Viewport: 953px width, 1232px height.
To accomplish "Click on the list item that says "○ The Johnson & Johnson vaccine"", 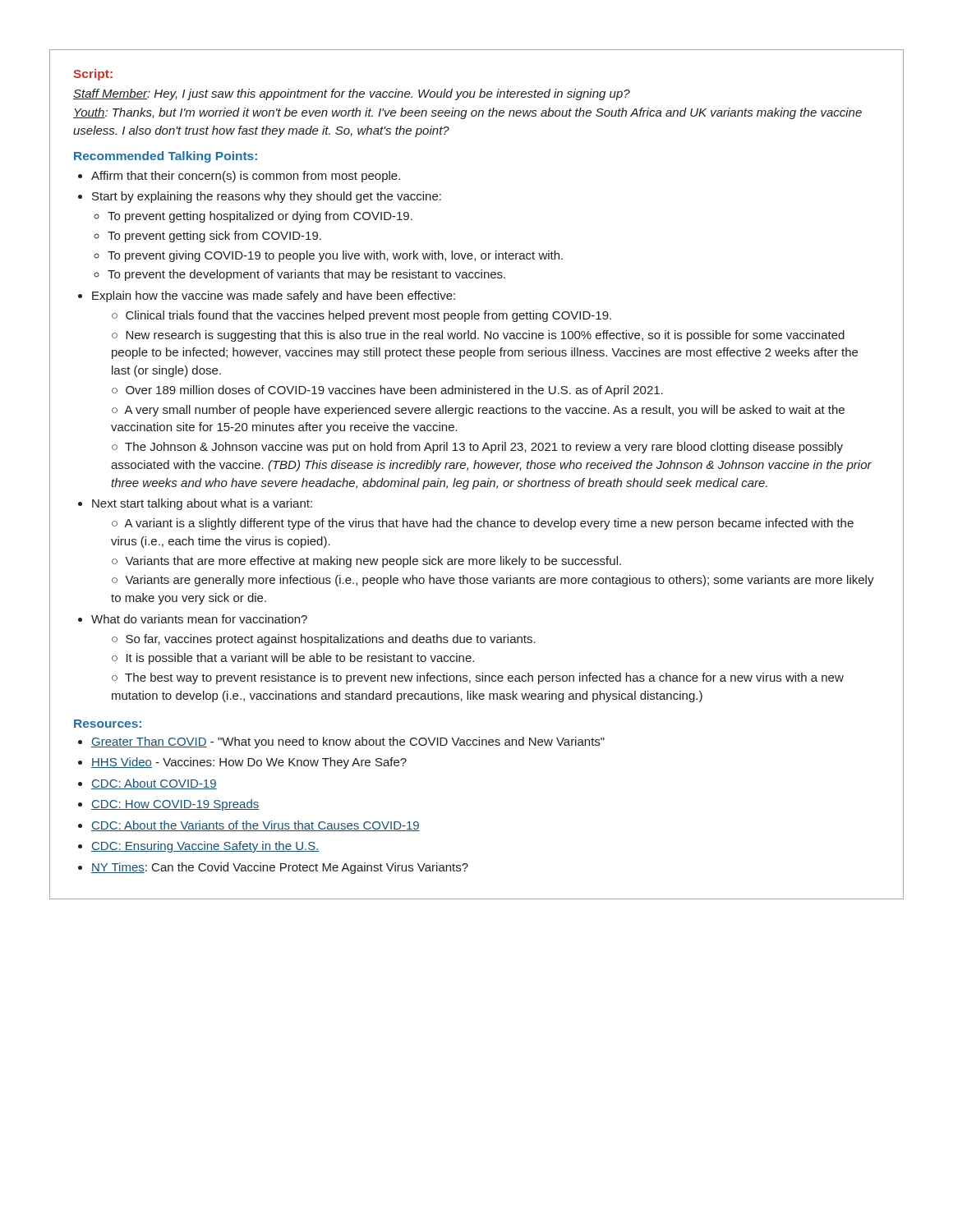I will [x=491, y=464].
